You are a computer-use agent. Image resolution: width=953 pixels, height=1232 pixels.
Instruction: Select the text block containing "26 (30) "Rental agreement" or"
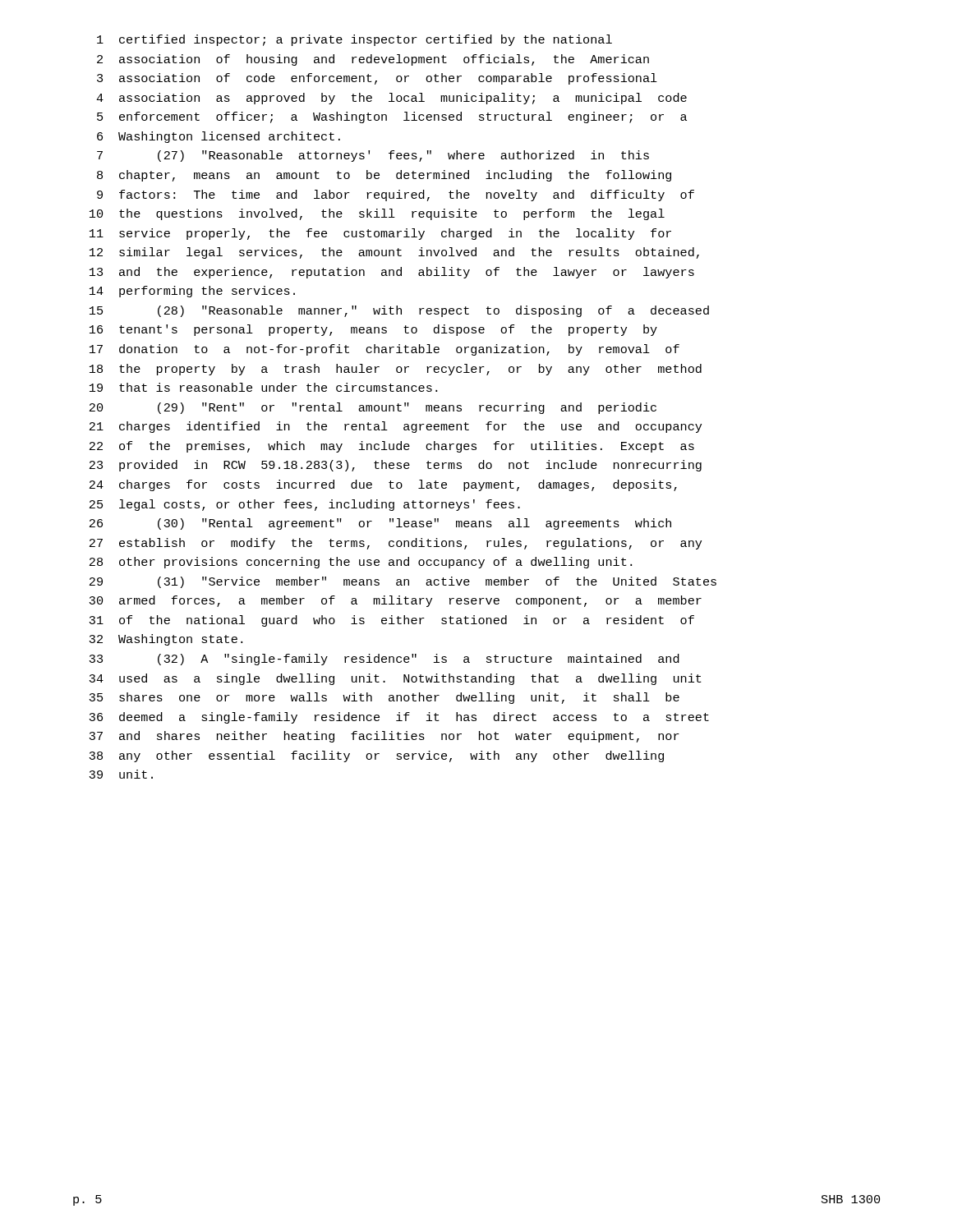pos(476,544)
